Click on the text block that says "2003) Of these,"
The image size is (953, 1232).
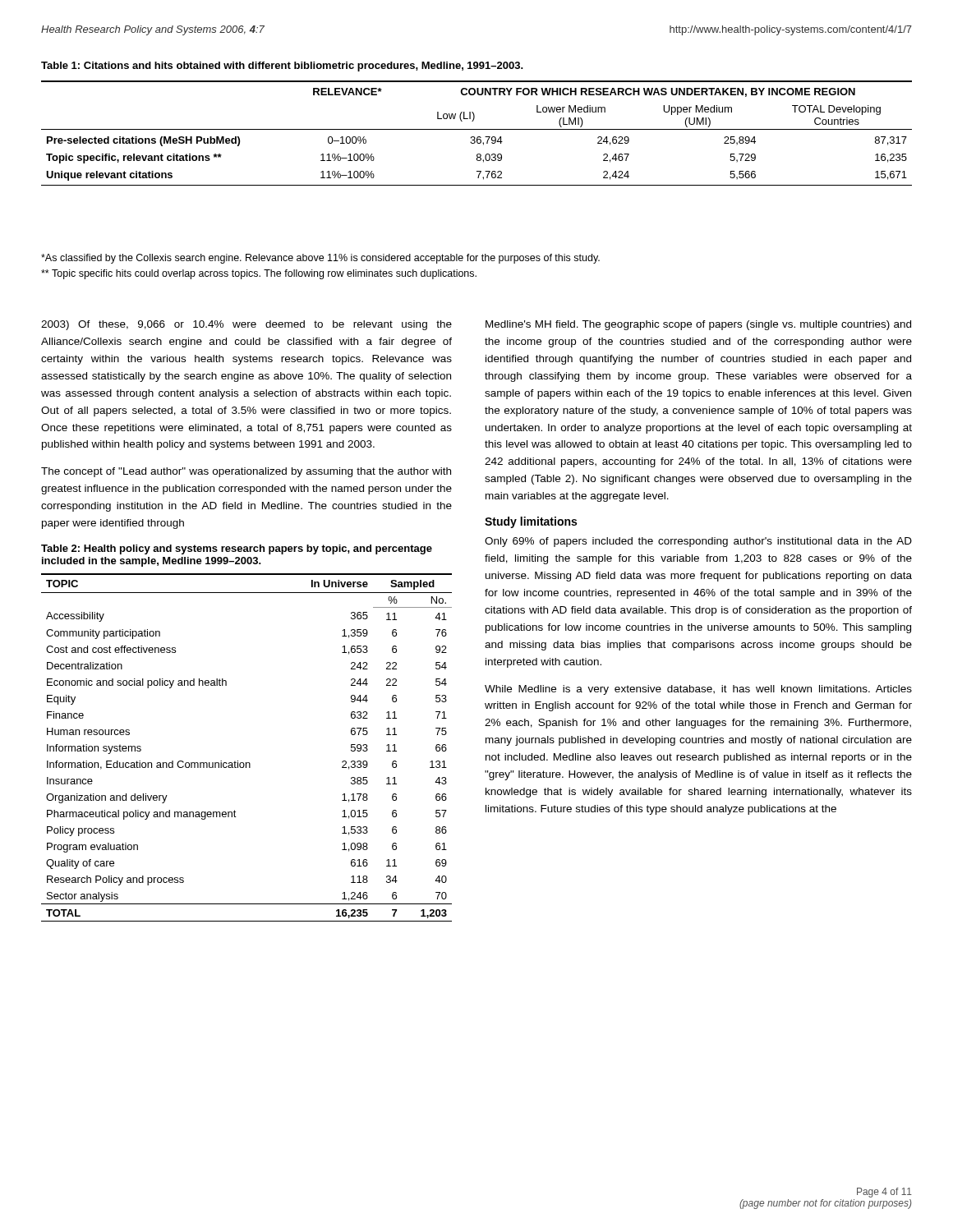[246, 384]
